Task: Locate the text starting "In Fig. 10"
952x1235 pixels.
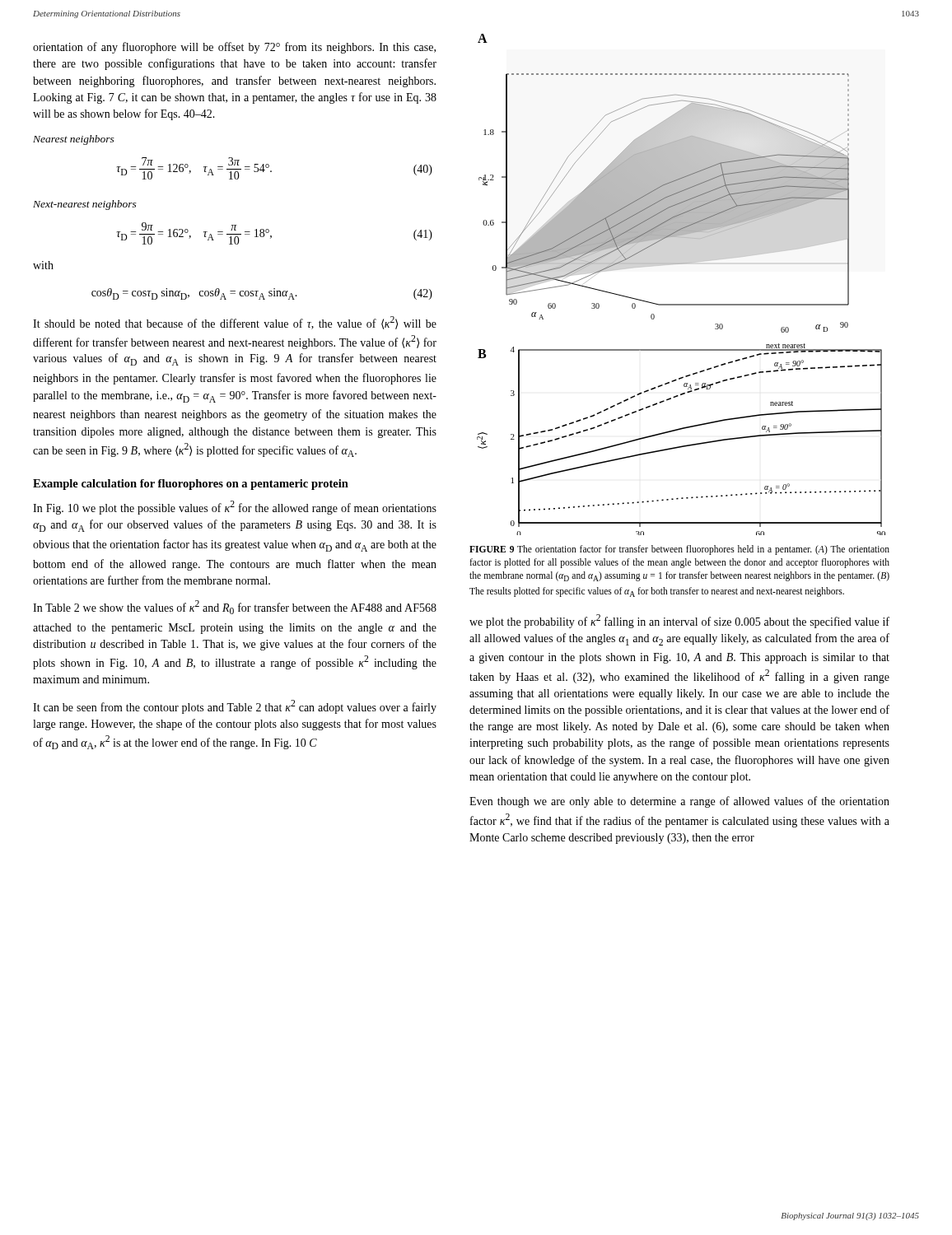Action: point(235,627)
